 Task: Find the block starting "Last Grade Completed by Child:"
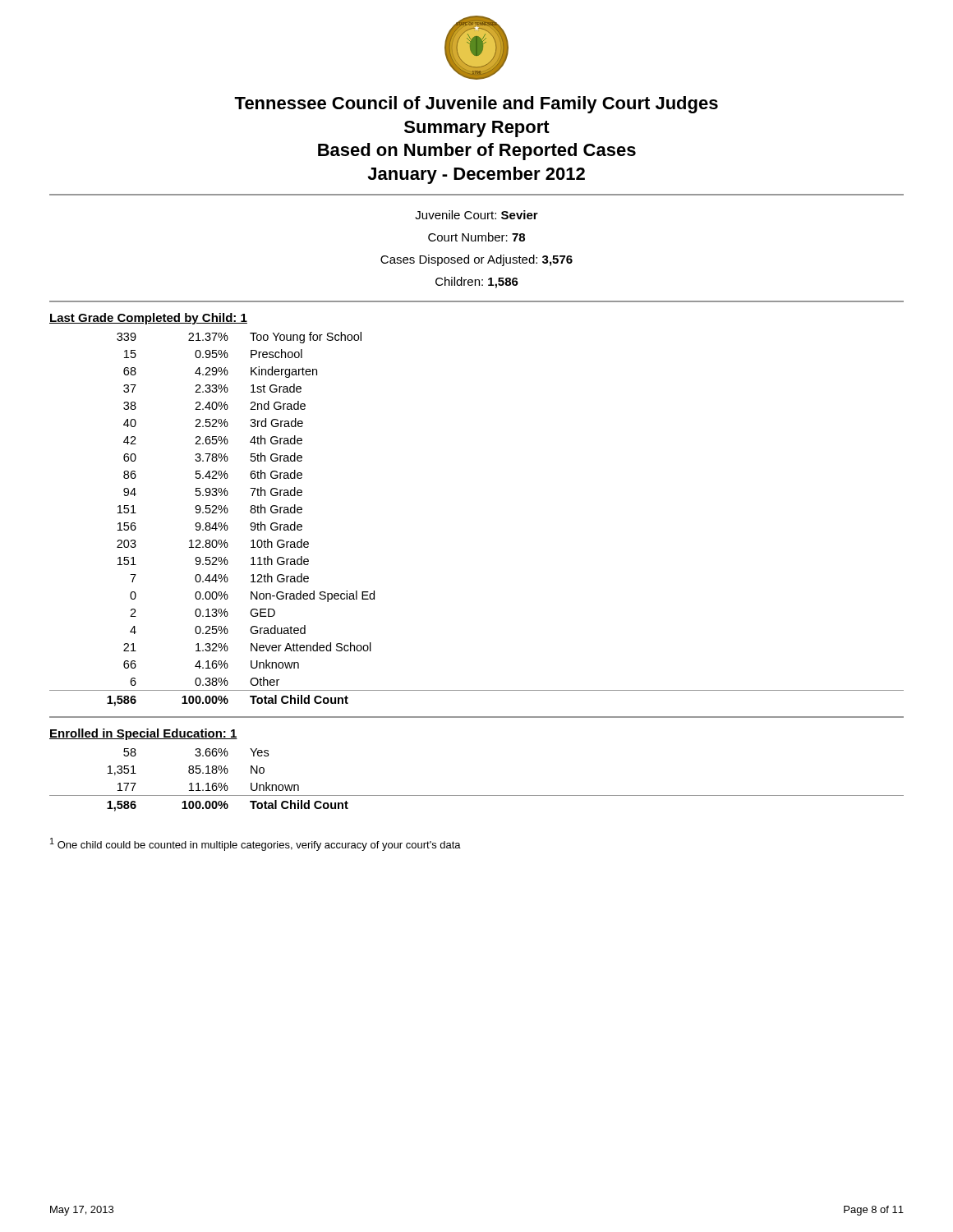(148, 318)
